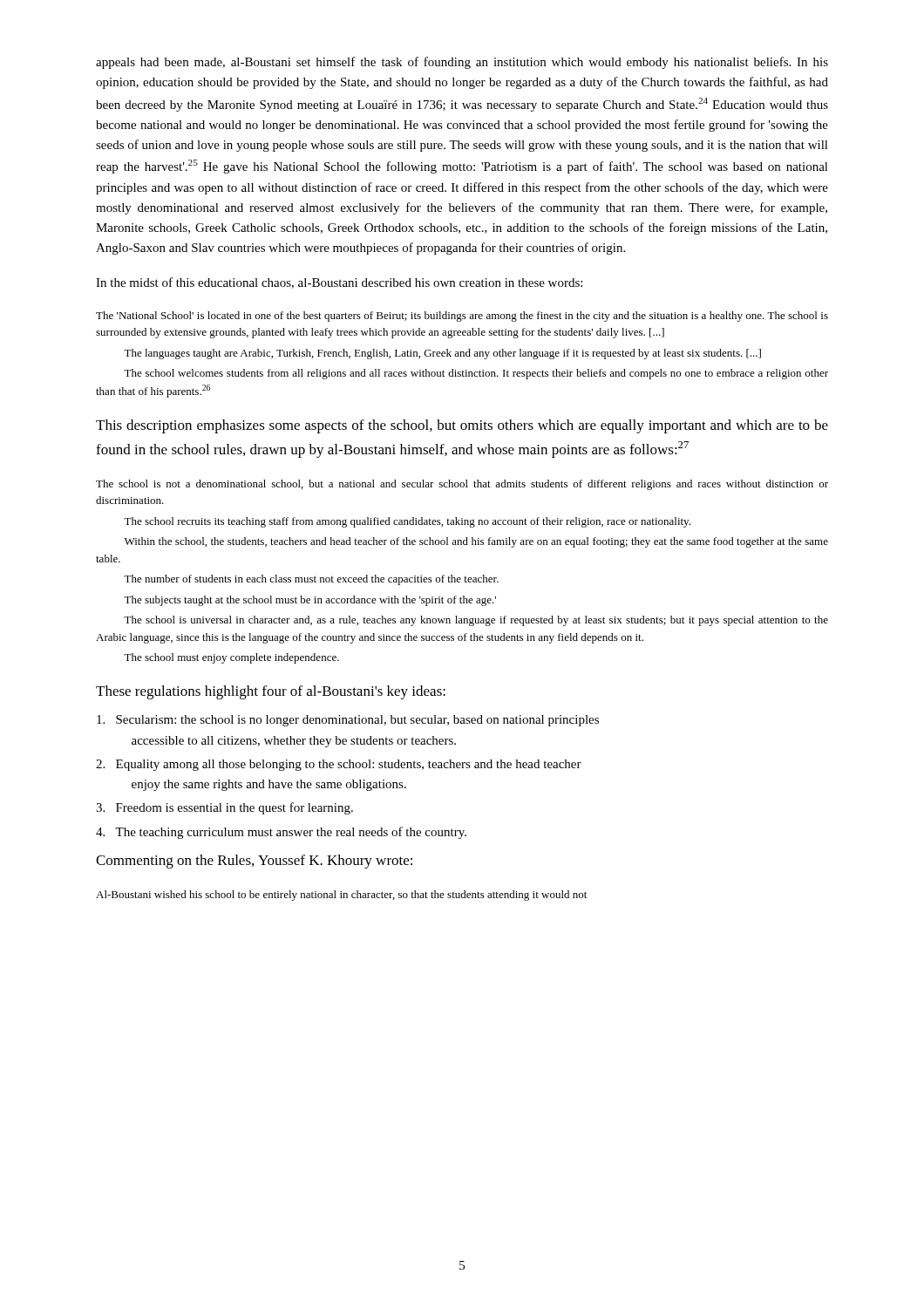Image resolution: width=924 pixels, height=1308 pixels.
Task: Select the text block with the text "appeals had been made,"
Action: point(462,155)
